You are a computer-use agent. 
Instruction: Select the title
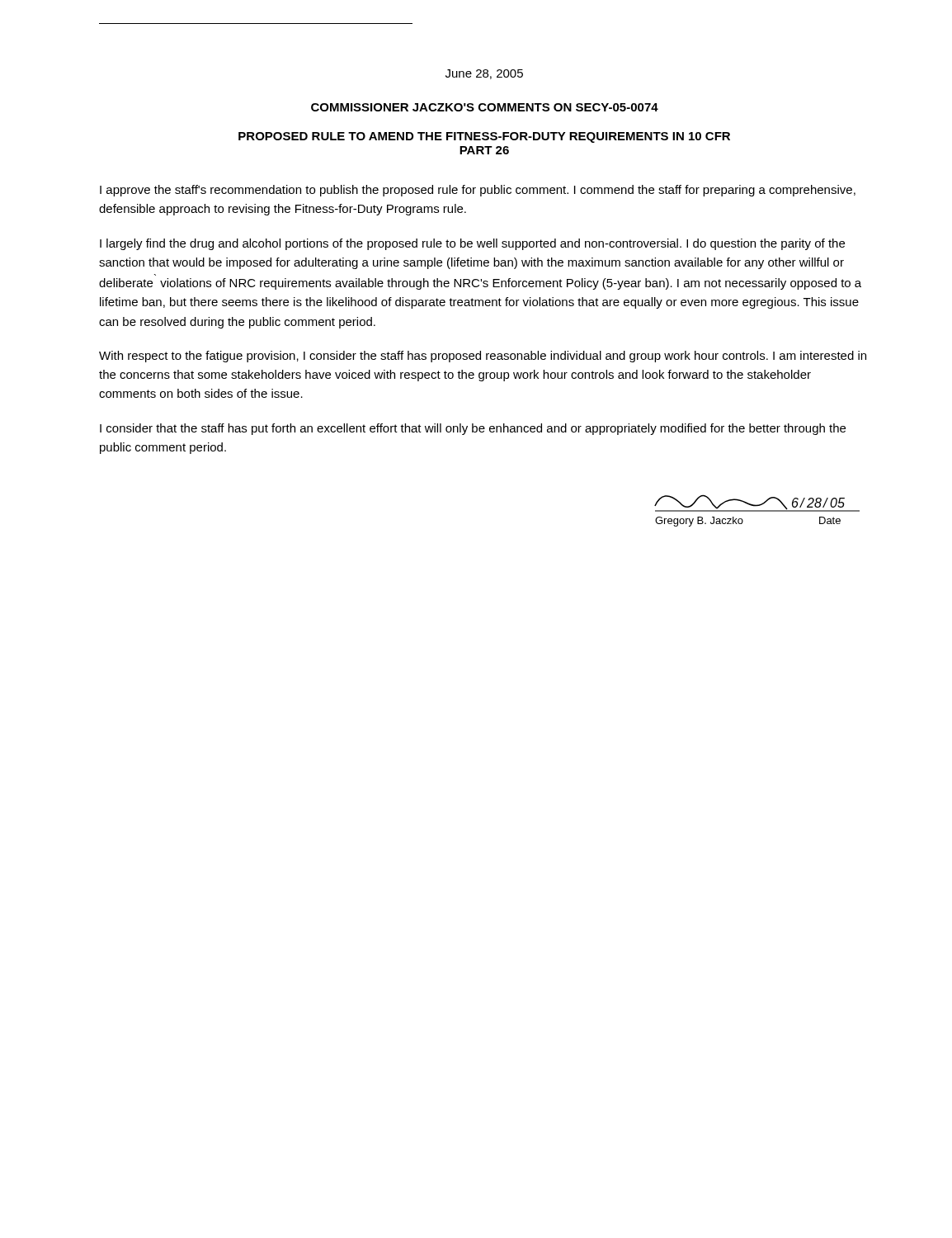click(484, 107)
